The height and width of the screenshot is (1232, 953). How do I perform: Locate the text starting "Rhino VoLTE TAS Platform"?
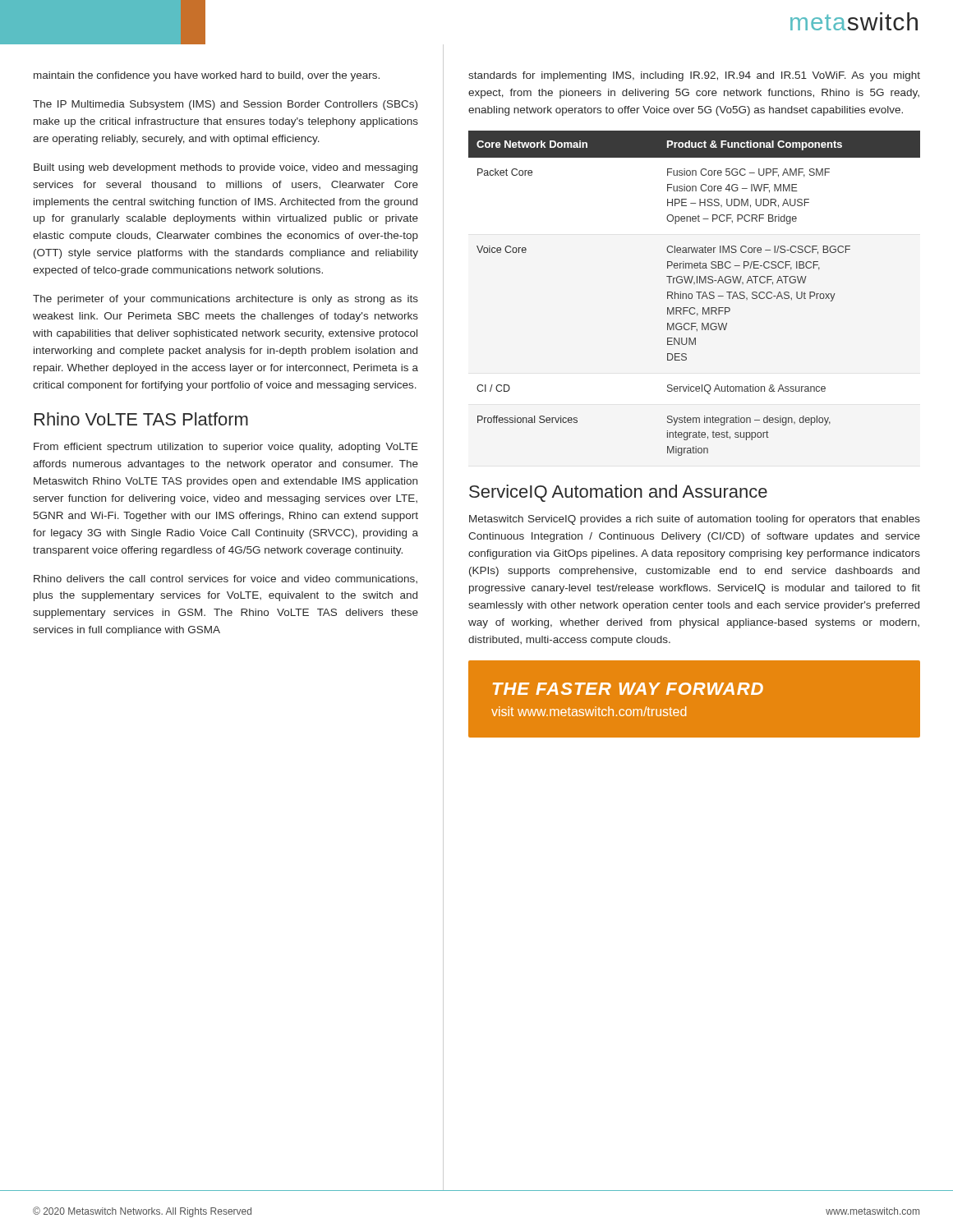[x=141, y=419]
